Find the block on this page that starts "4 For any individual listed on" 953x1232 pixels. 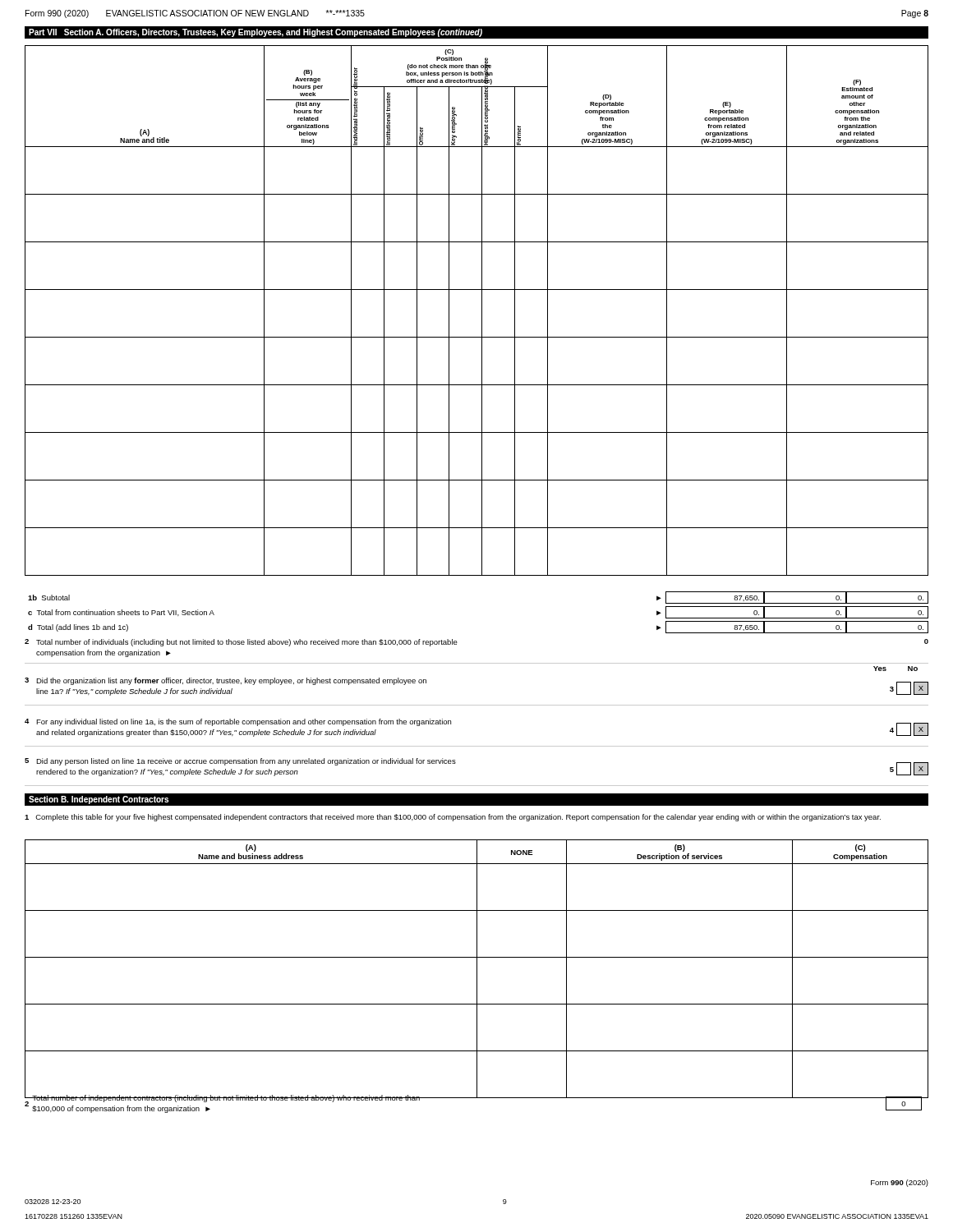tap(224, 731)
